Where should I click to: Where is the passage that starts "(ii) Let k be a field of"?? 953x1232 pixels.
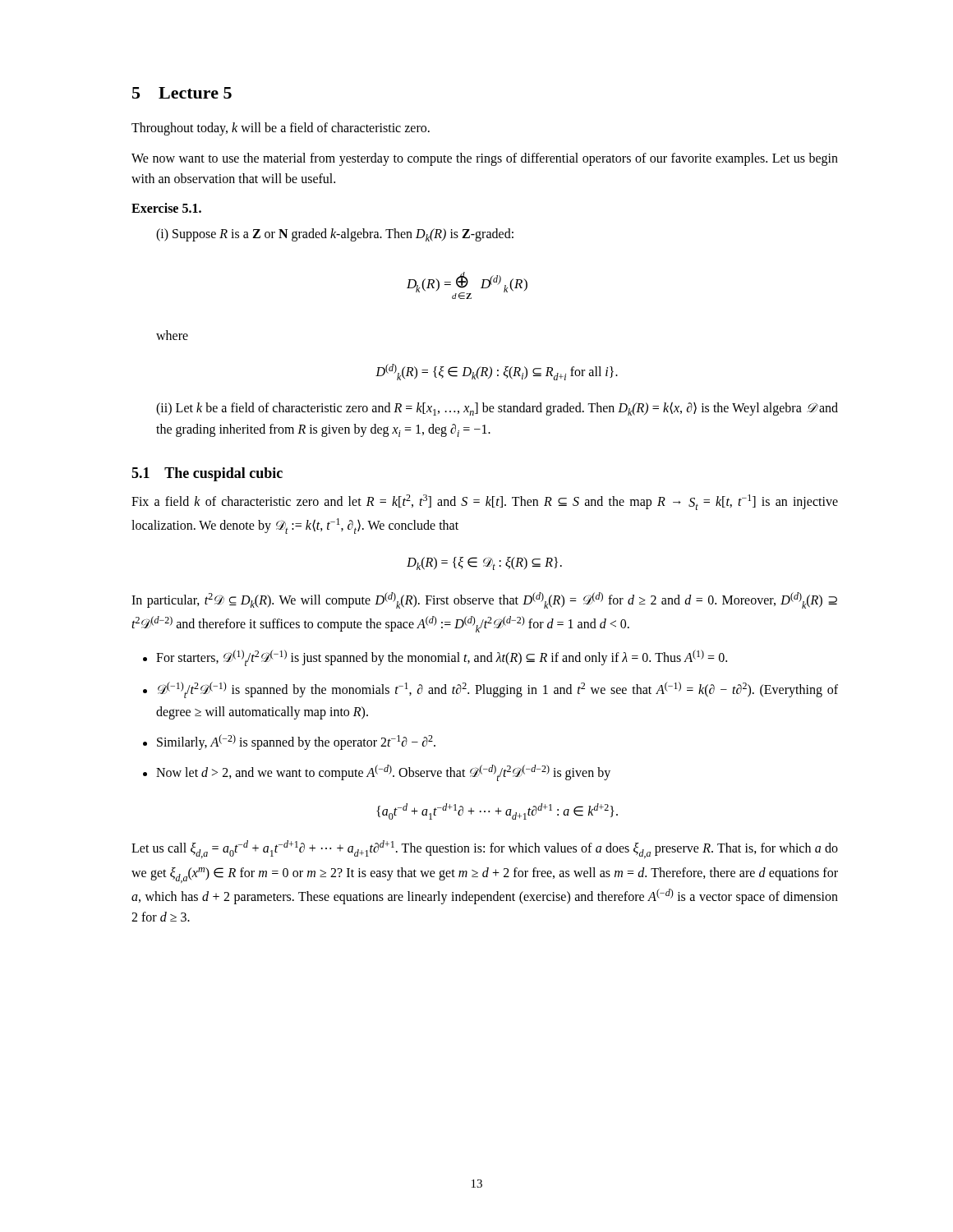[485, 420]
